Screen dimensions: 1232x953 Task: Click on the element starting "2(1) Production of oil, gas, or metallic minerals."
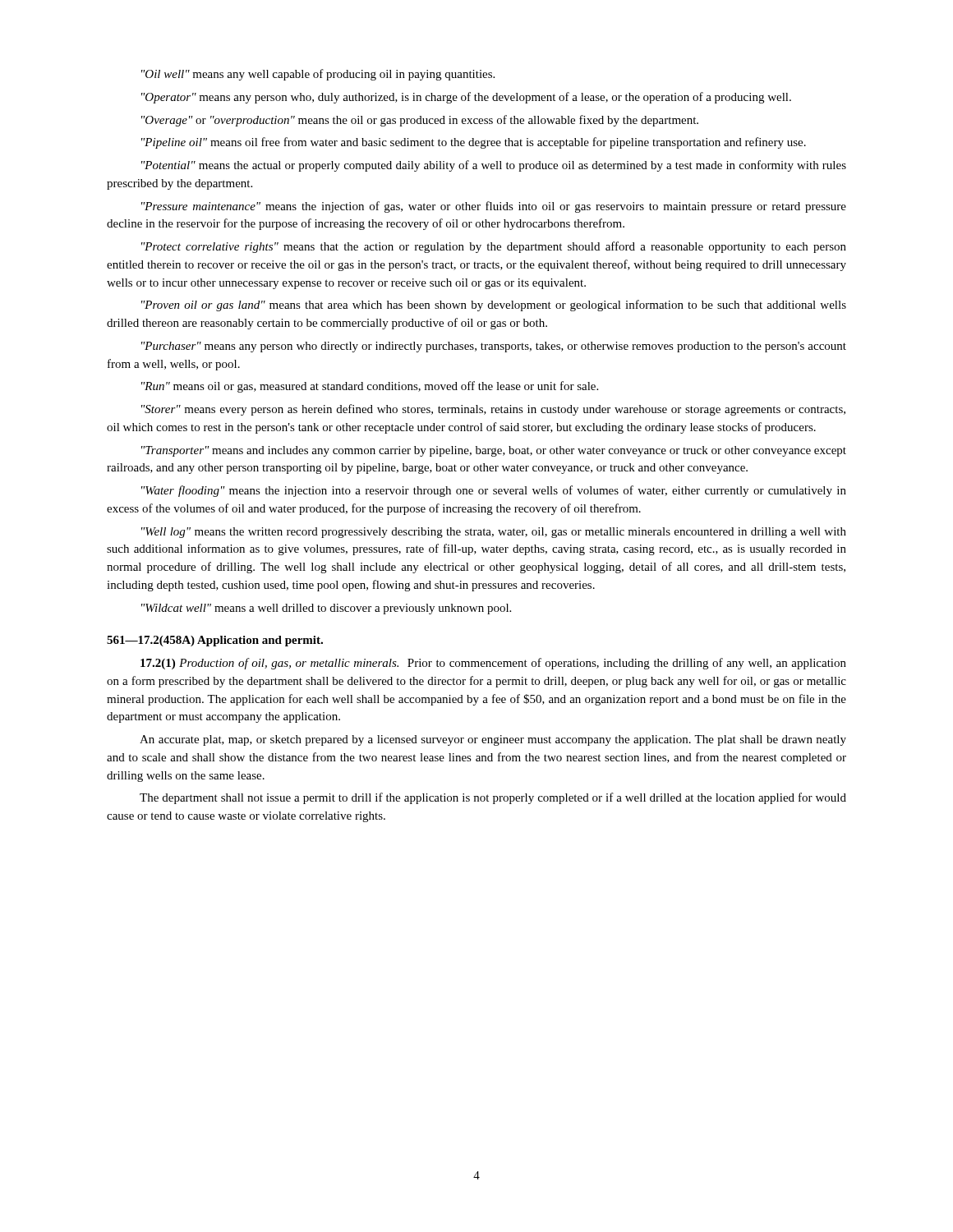pos(476,690)
